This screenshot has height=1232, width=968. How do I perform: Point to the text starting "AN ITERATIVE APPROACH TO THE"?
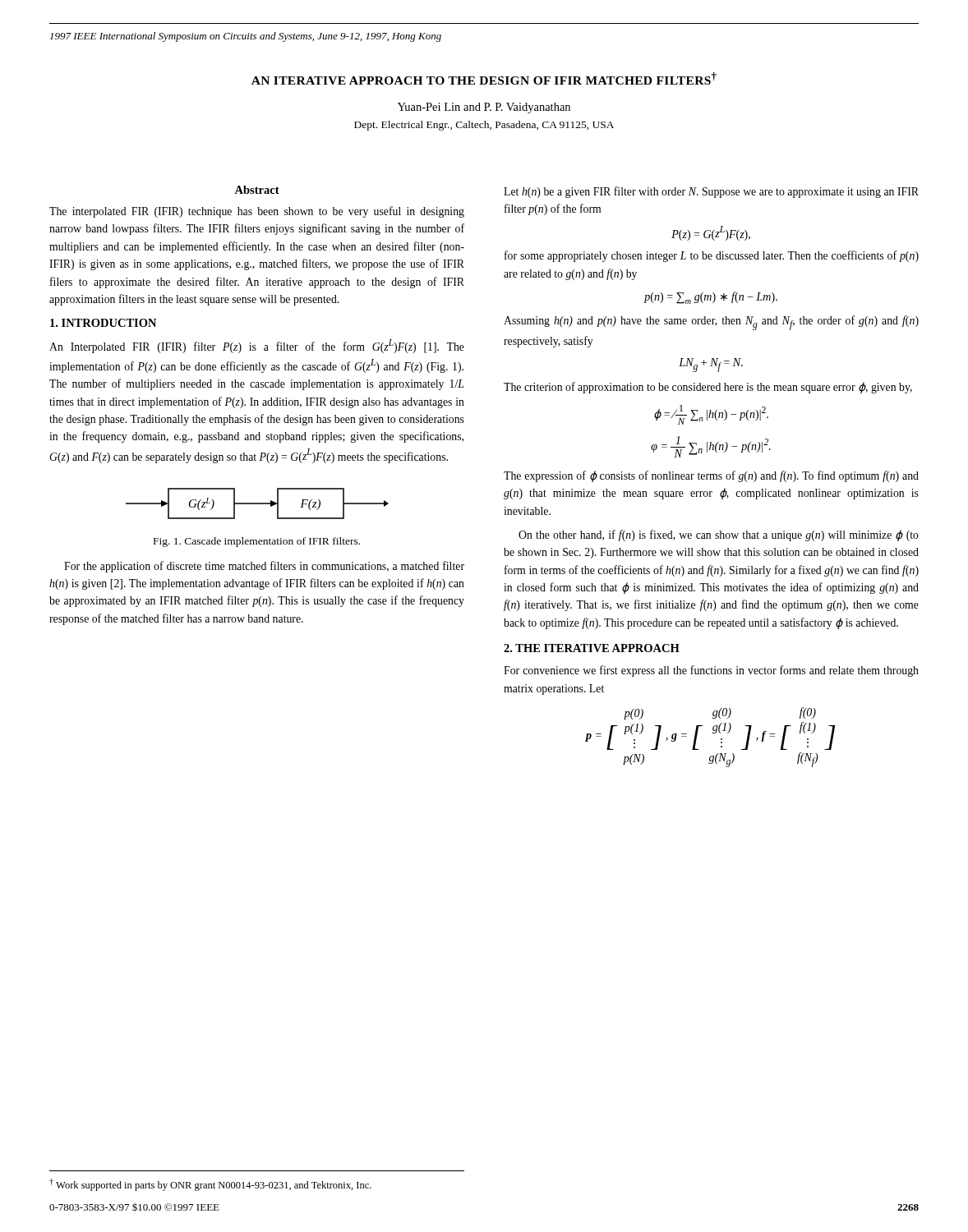[484, 79]
